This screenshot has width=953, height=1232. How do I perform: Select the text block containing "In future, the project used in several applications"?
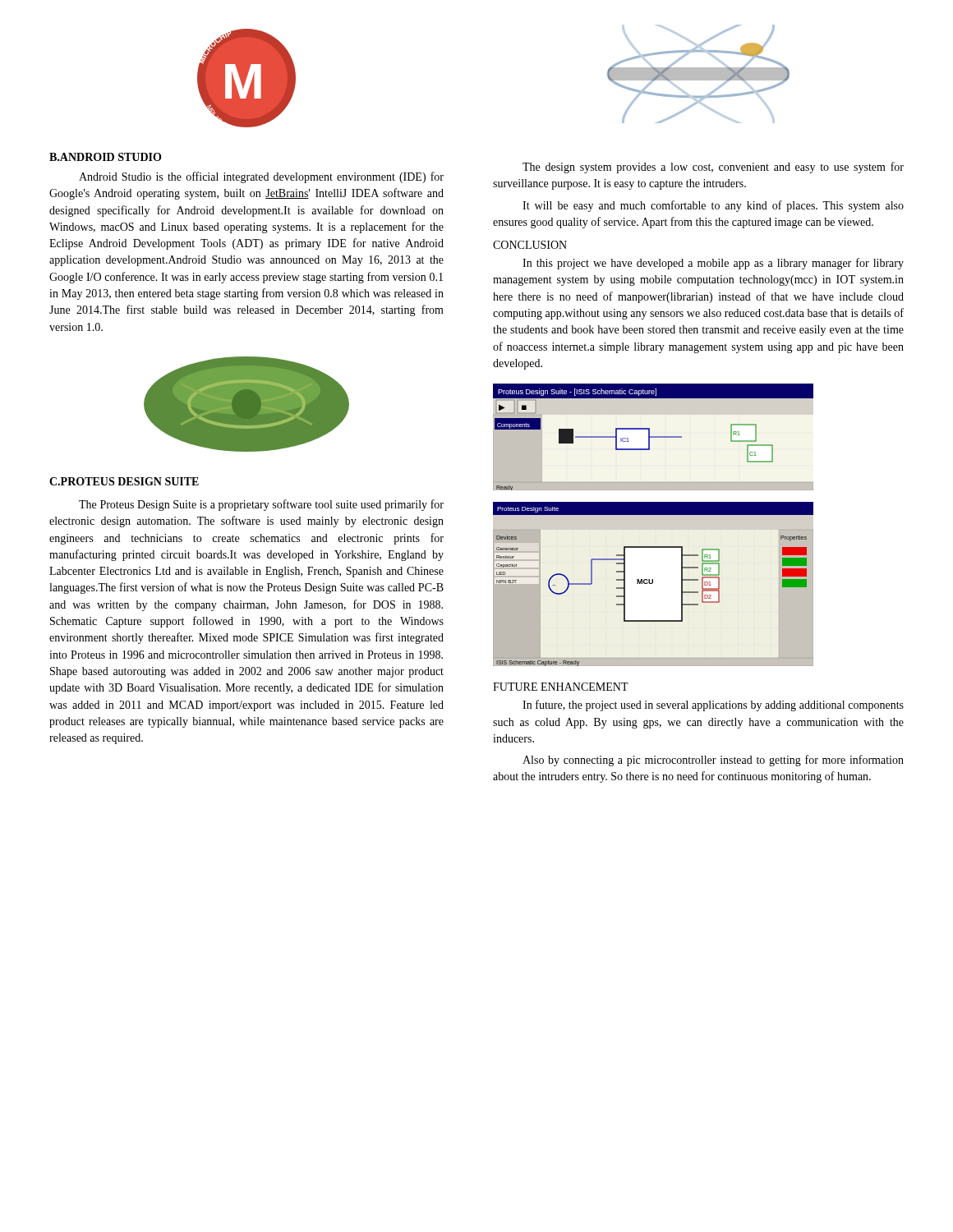click(713, 706)
